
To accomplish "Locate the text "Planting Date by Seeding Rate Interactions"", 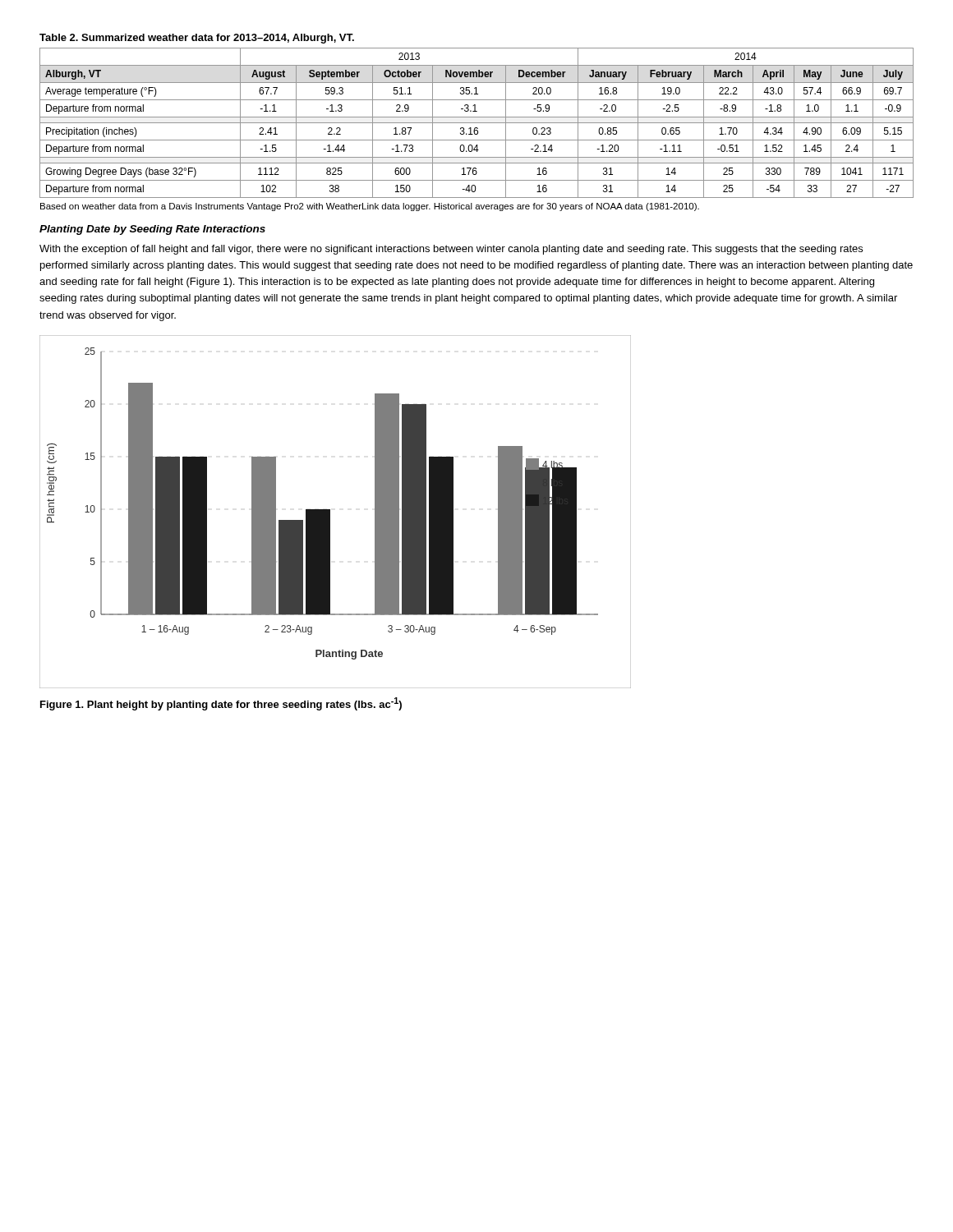I will coord(153,229).
